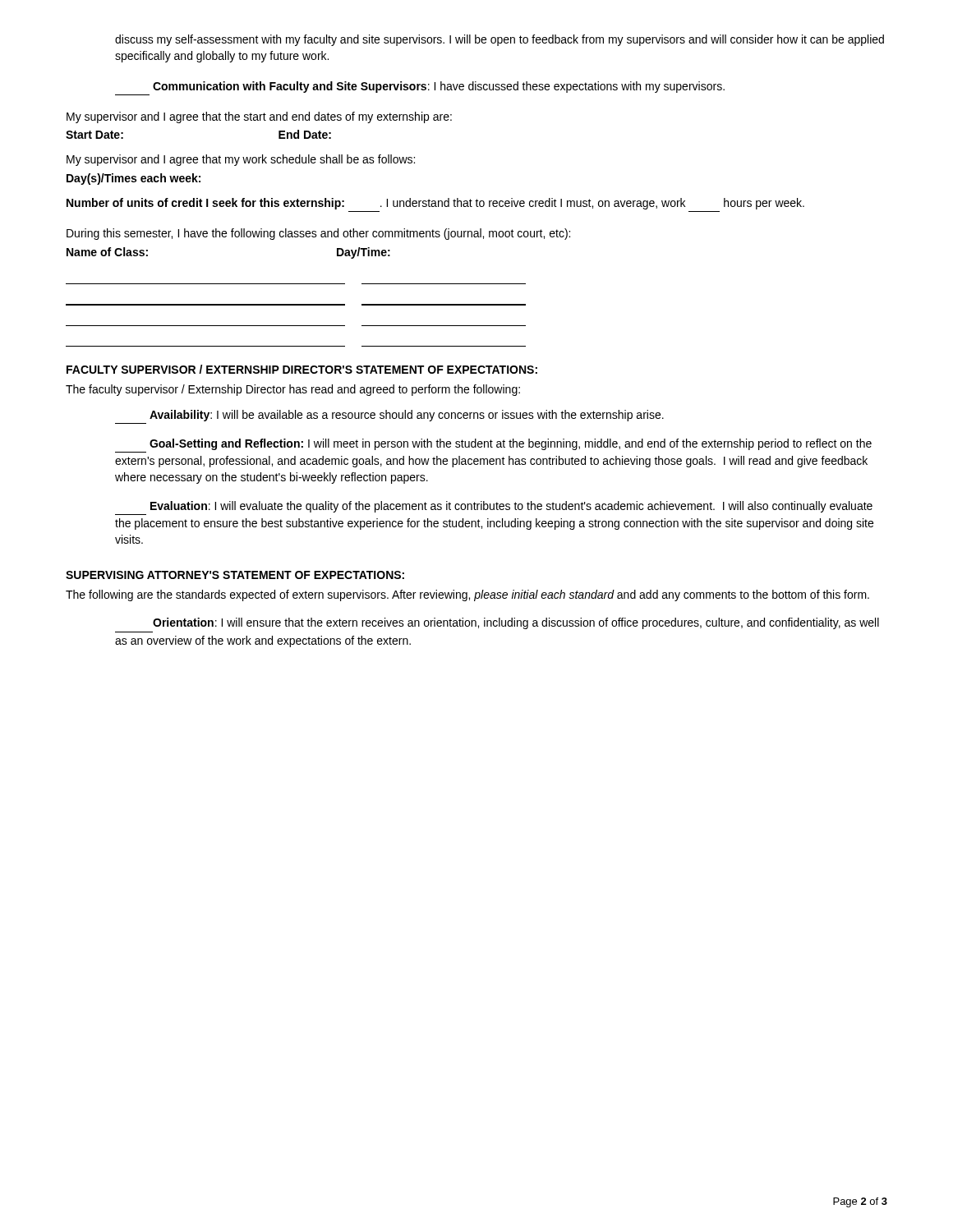
Task: Locate the list item that reads "Orientation: I will ensure that"
Action: (x=501, y=632)
